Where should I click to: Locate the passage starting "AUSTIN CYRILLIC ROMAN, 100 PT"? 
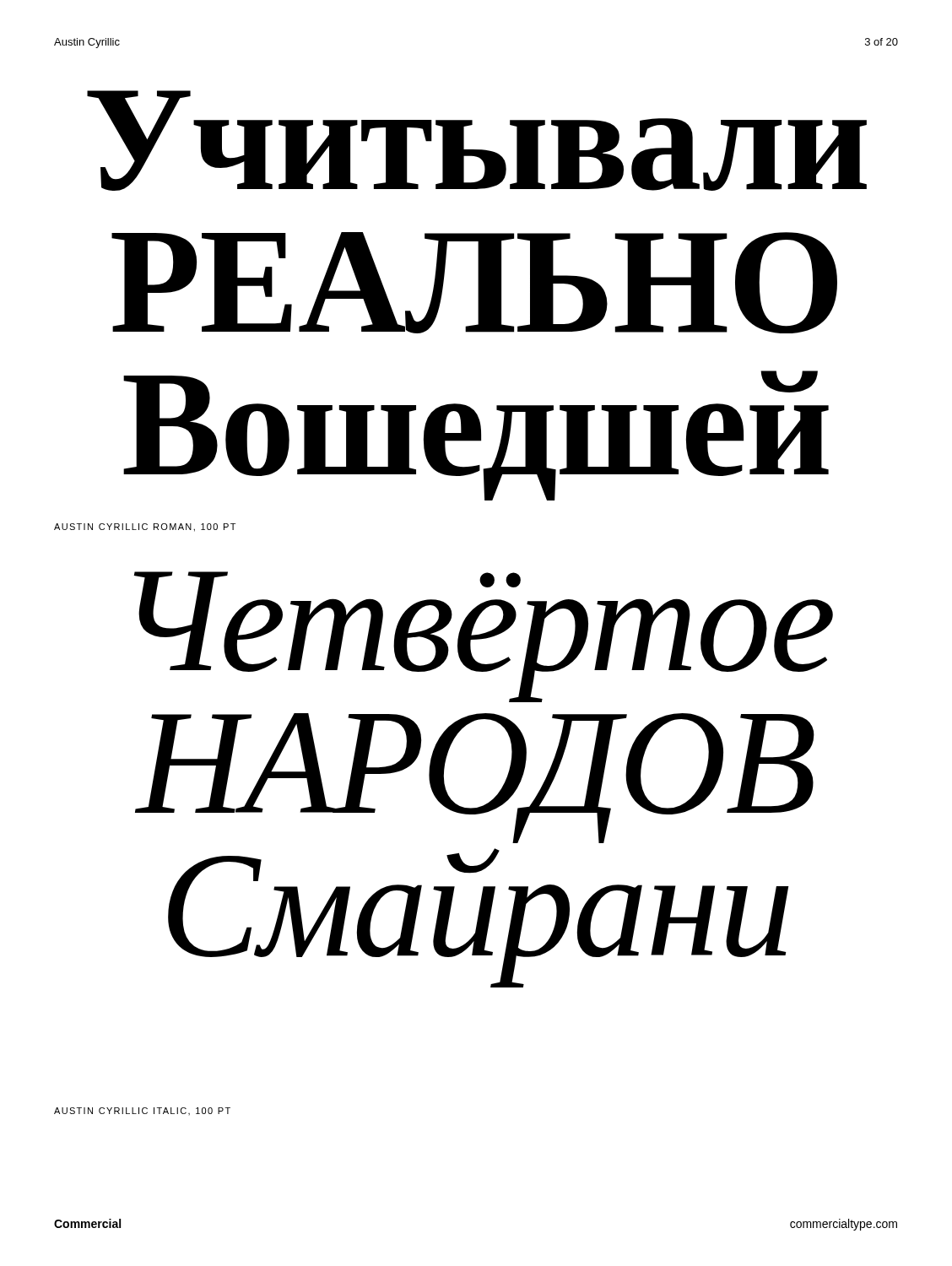click(x=145, y=527)
